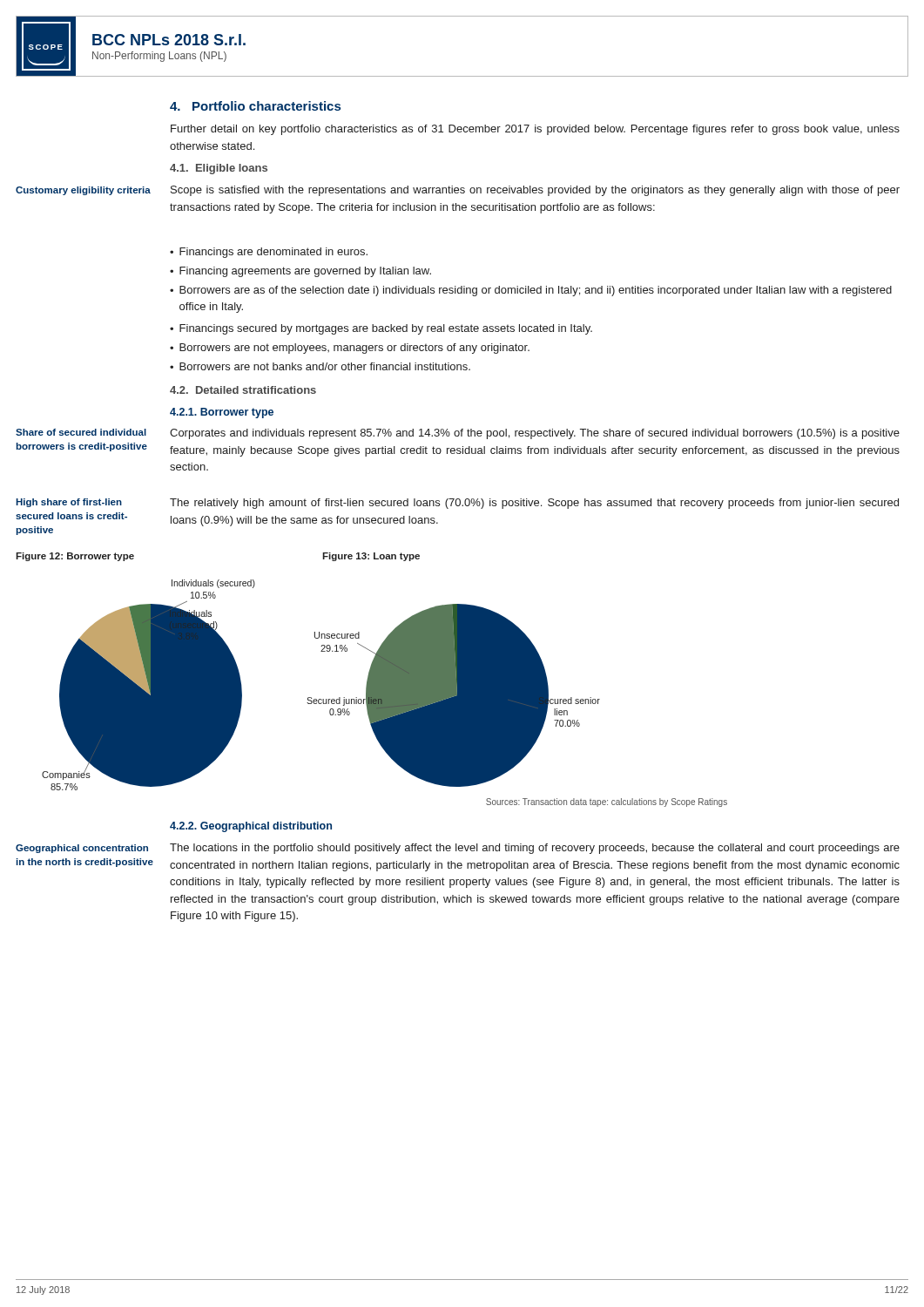Screen dimensions: 1307x924
Task: Locate the text block containing "Further detail on key portfolio characteristics as of"
Action: coord(535,137)
